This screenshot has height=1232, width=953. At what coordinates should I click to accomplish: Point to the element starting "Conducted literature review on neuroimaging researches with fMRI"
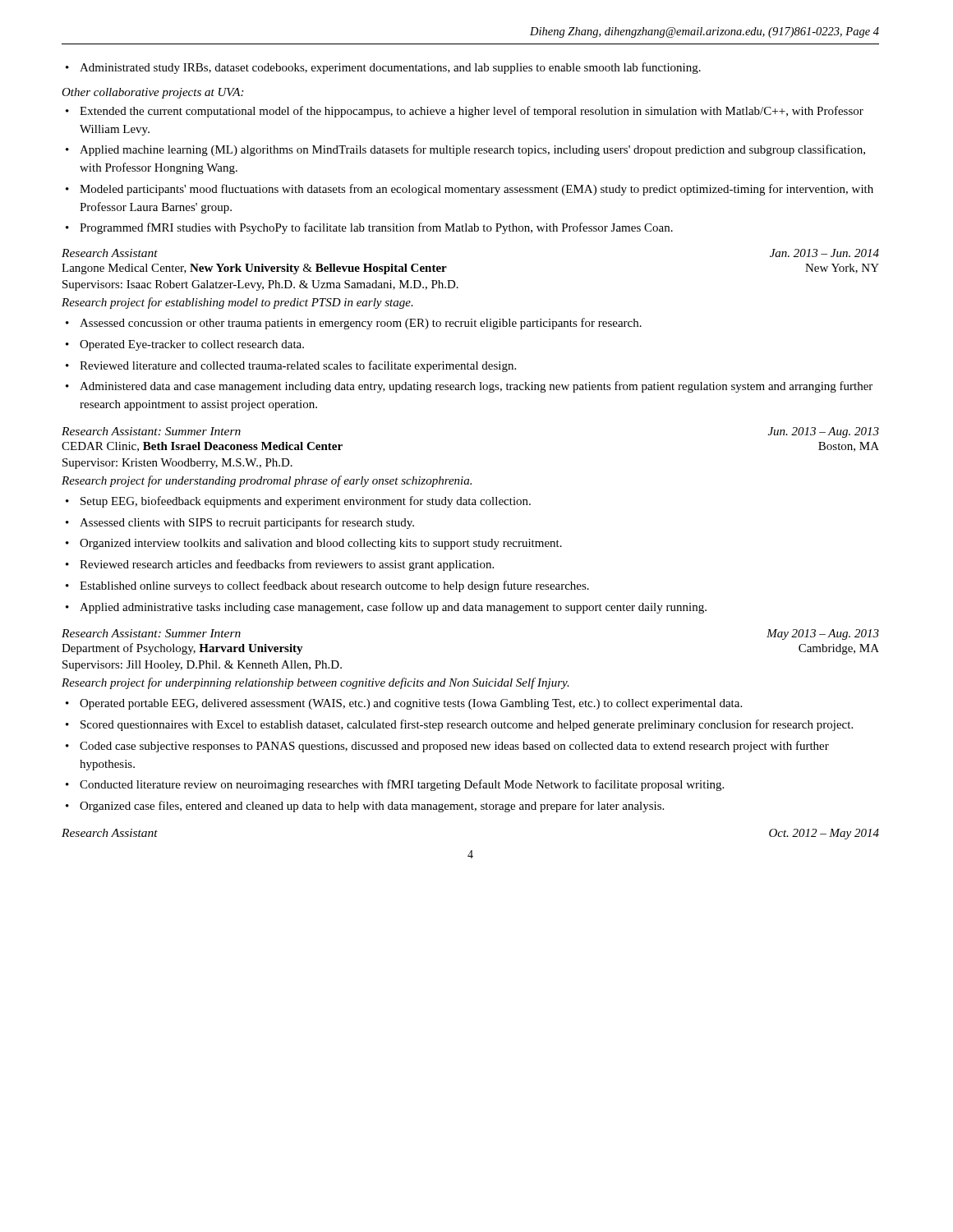click(402, 785)
